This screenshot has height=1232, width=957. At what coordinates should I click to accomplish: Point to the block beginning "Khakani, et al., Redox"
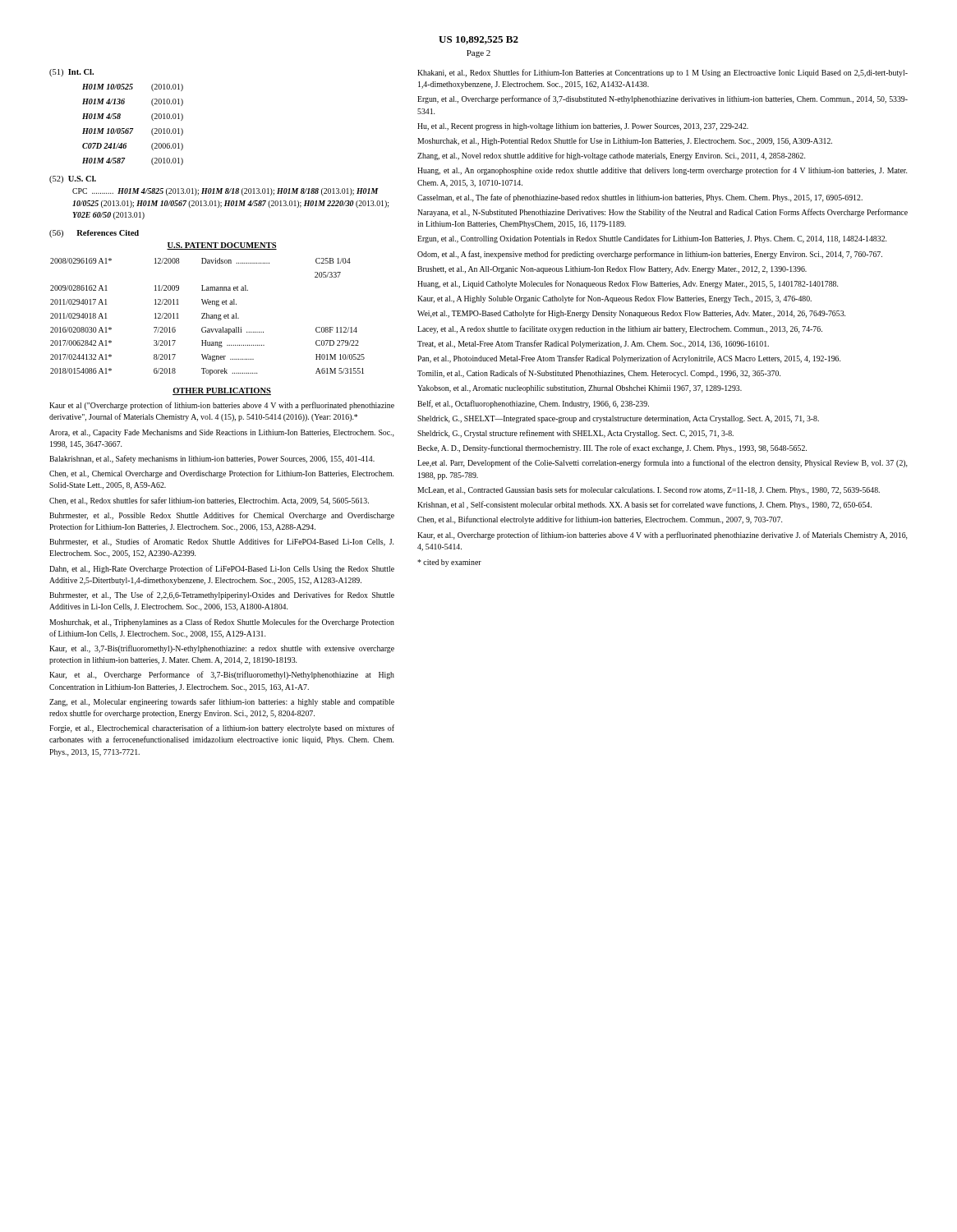(x=663, y=310)
